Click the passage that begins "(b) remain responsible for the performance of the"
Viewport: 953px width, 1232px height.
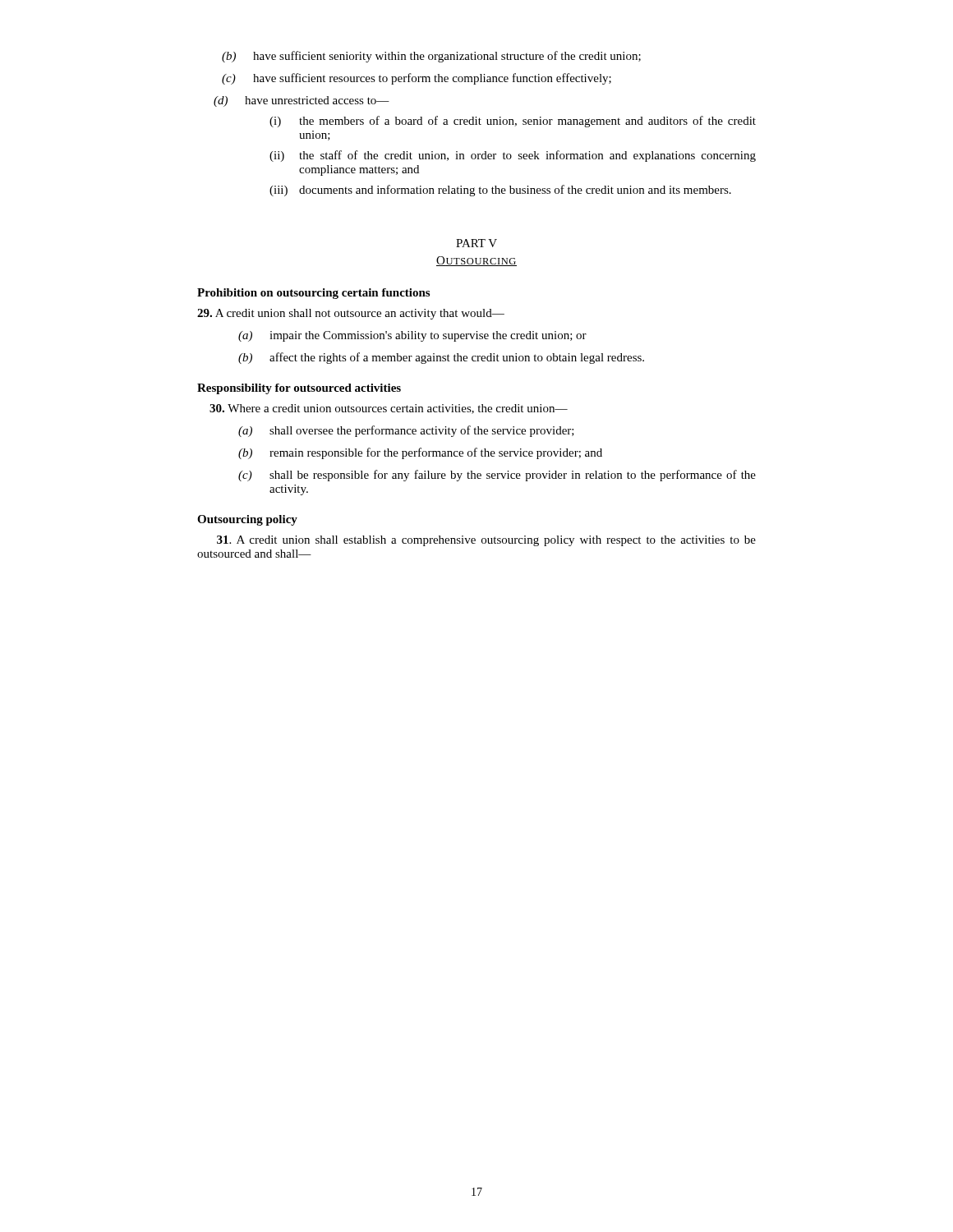(x=497, y=453)
